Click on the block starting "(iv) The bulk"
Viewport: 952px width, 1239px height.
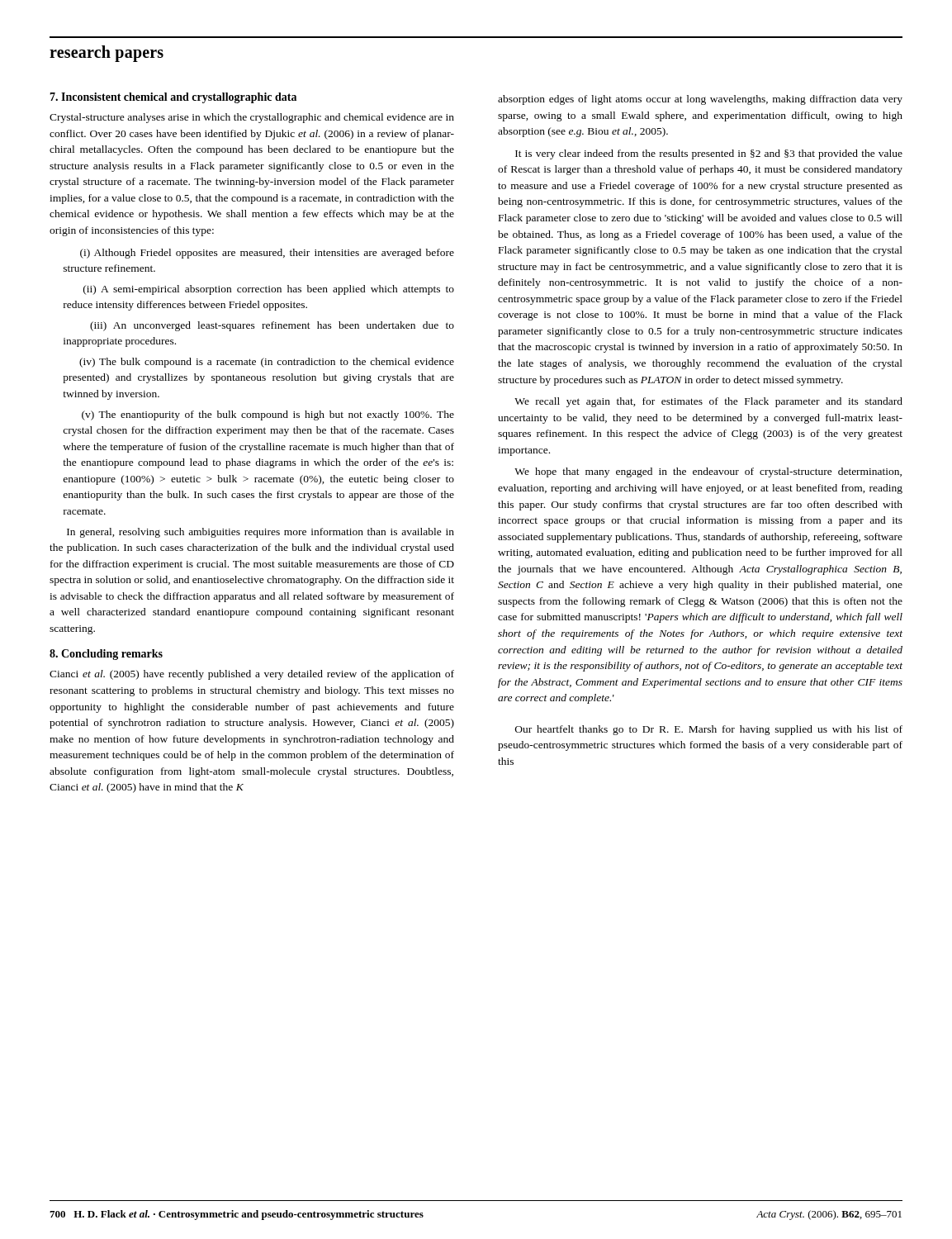(252, 378)
